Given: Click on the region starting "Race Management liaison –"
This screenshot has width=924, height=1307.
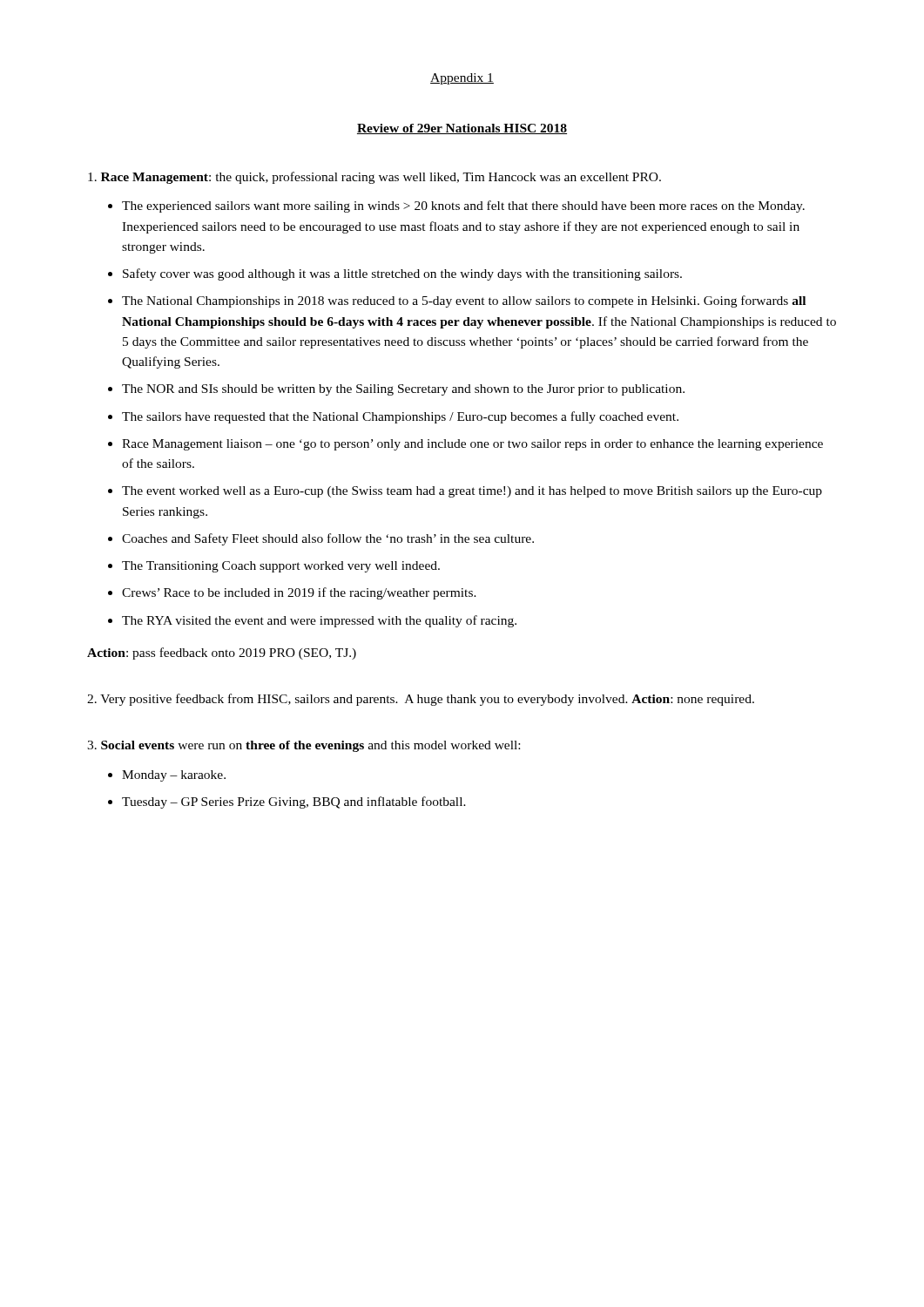Looking at the screenshot, I should click(473, 453).
